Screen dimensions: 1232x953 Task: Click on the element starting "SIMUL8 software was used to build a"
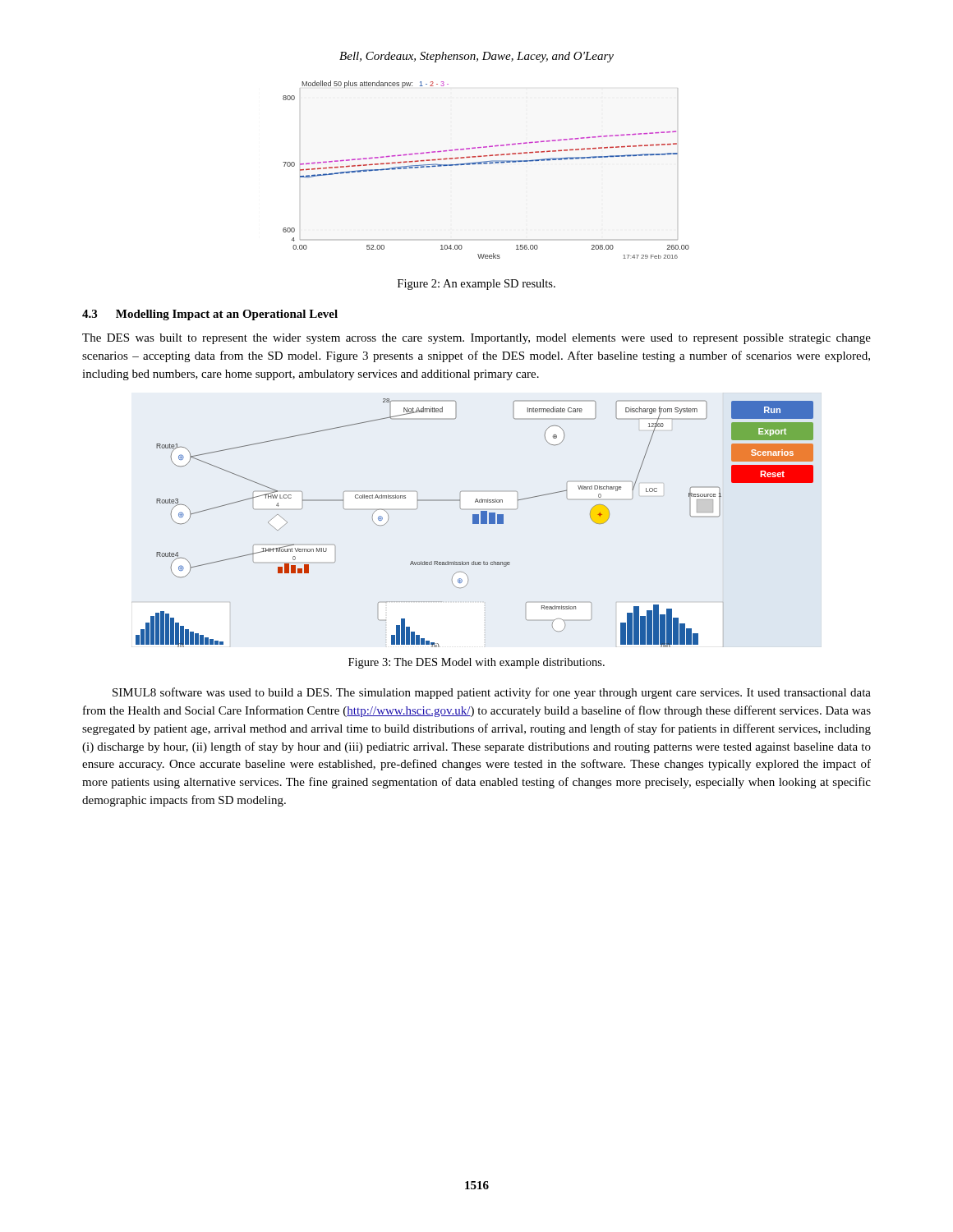(x=476, y=746)
